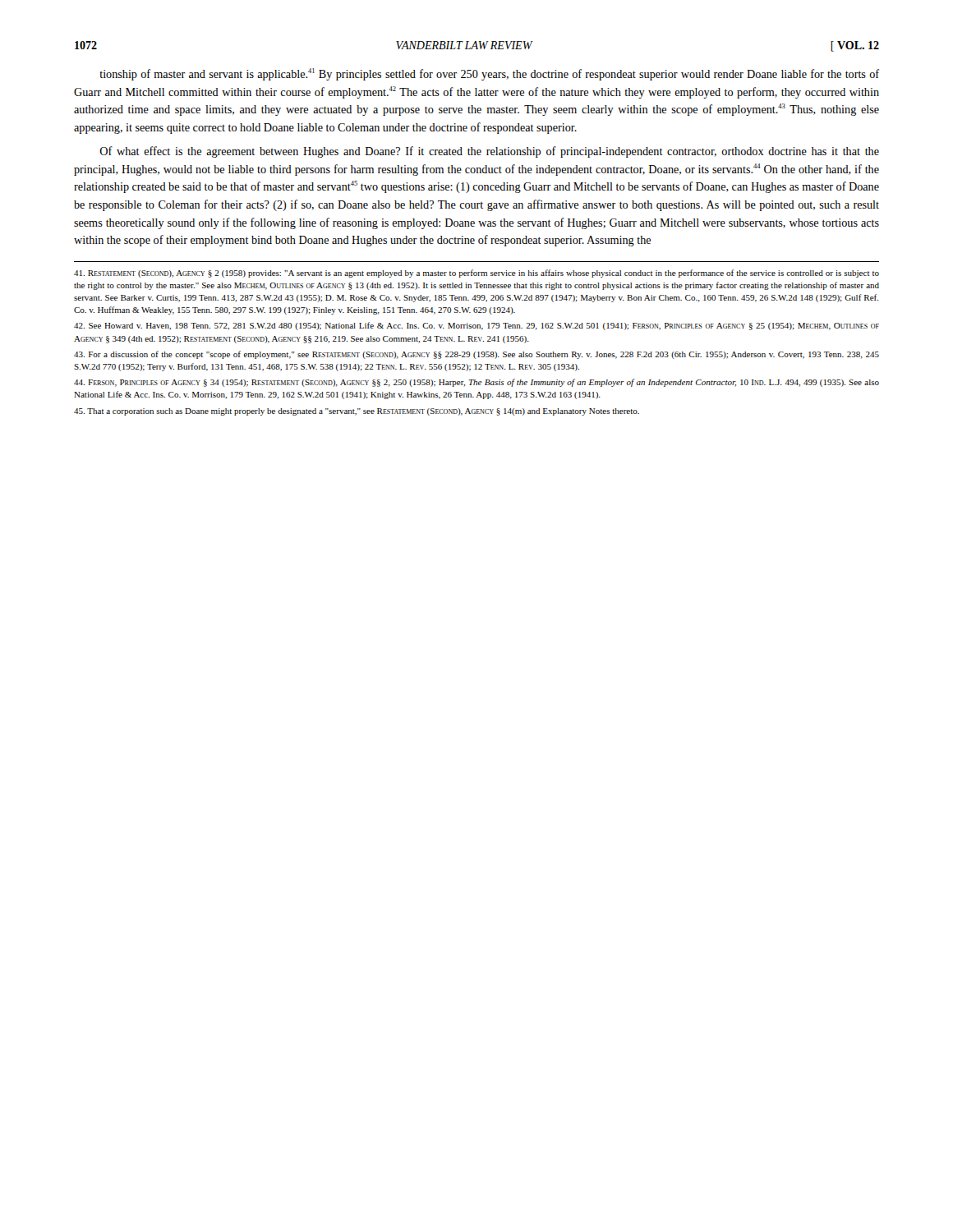953x1232 pixels.
Task: Find the passage starting "Of what effect is the"
Action: pyautogui.click(x=476, y=196)
